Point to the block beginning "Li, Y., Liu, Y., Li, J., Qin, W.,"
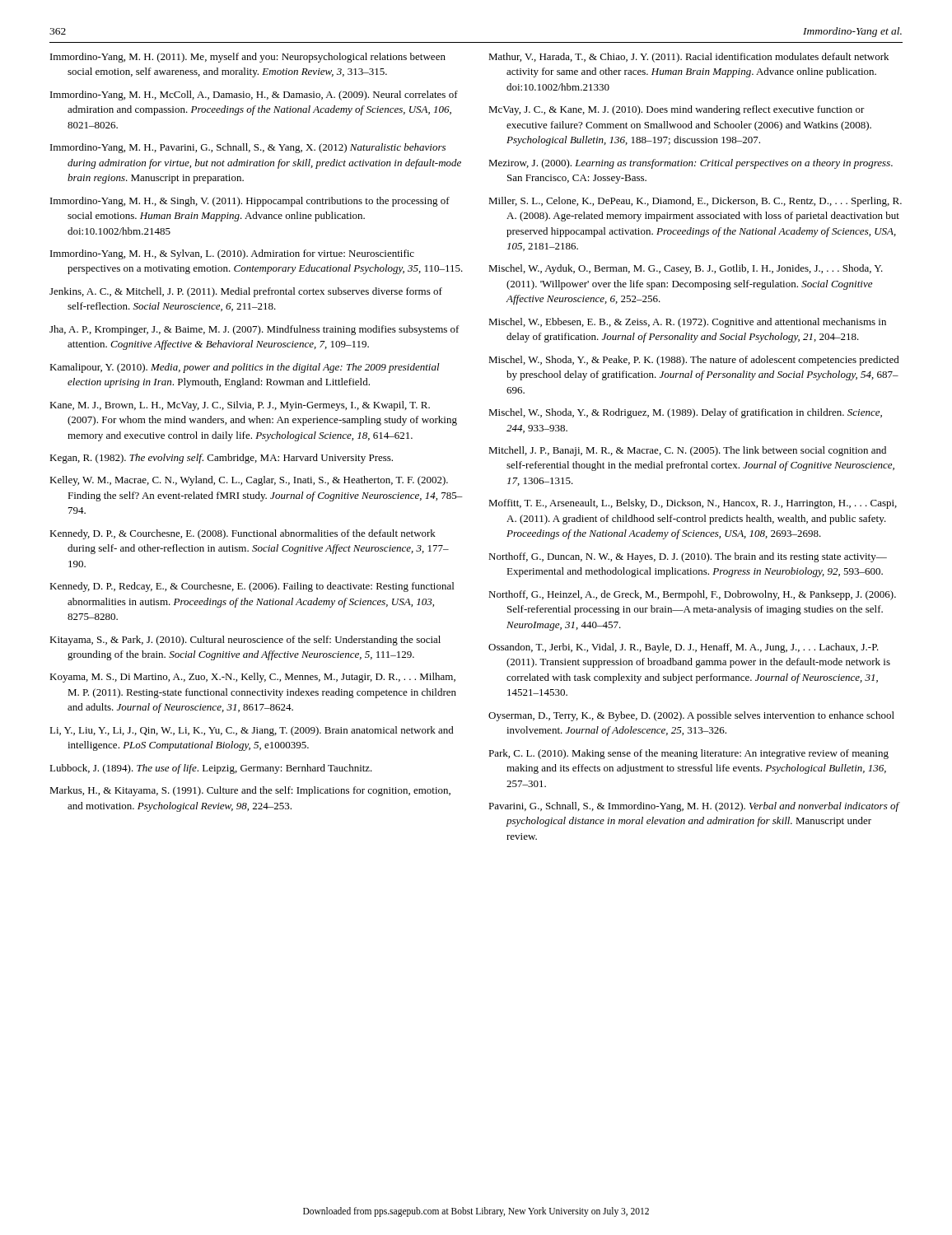 252,737
